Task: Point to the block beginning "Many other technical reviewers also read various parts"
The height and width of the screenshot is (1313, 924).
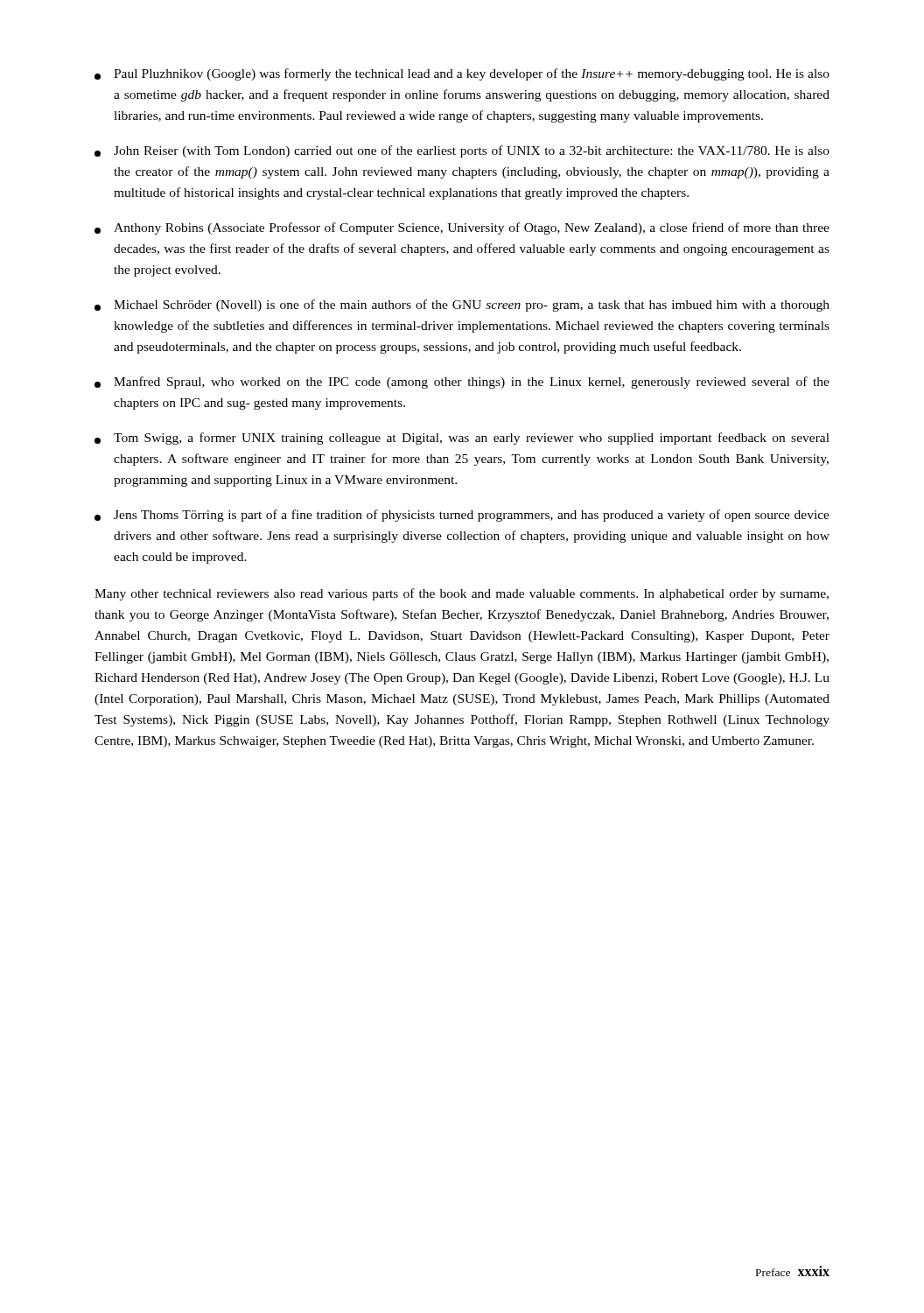Action: (x=462, y=667)
